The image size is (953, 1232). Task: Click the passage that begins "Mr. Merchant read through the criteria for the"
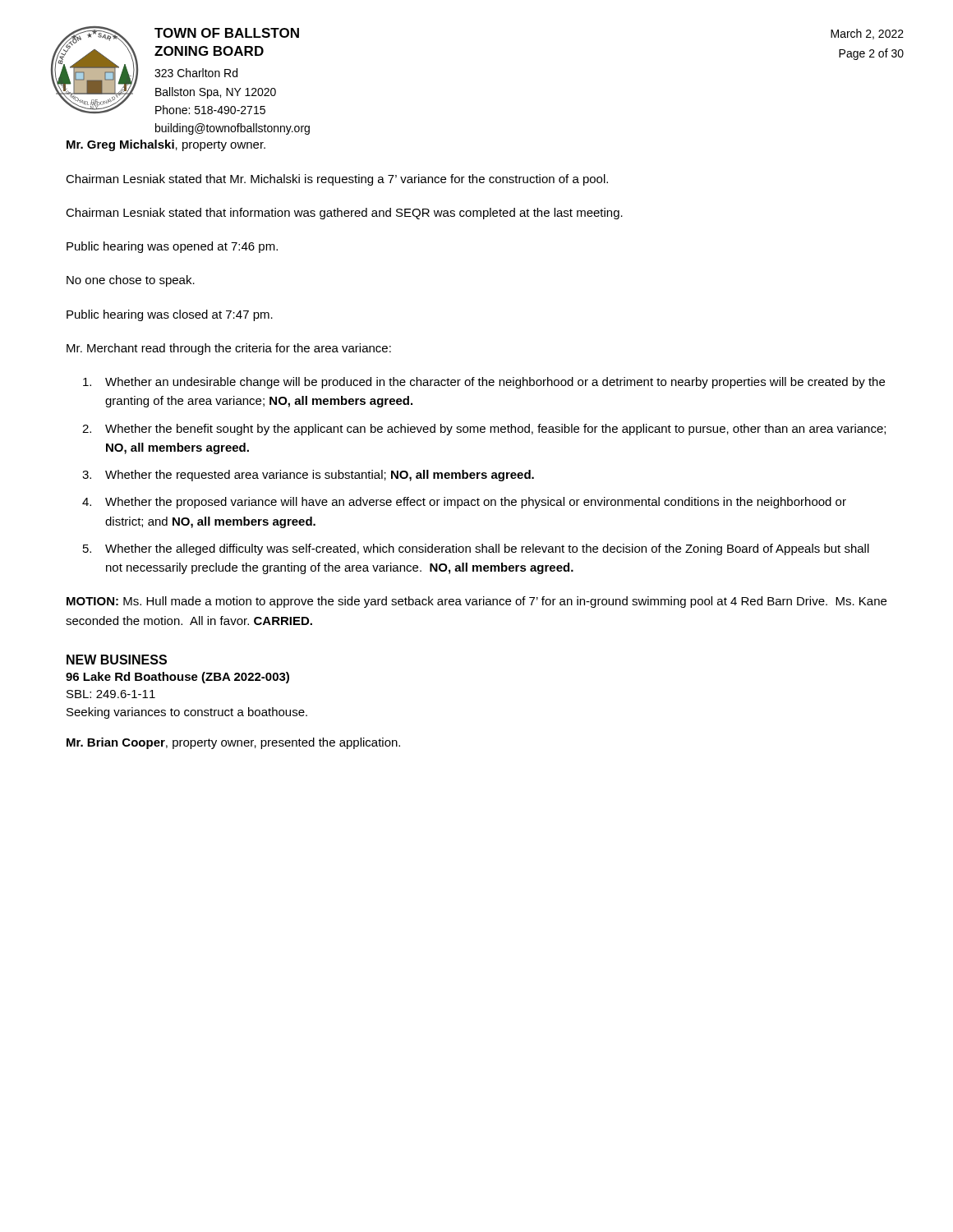pos(229,348)
